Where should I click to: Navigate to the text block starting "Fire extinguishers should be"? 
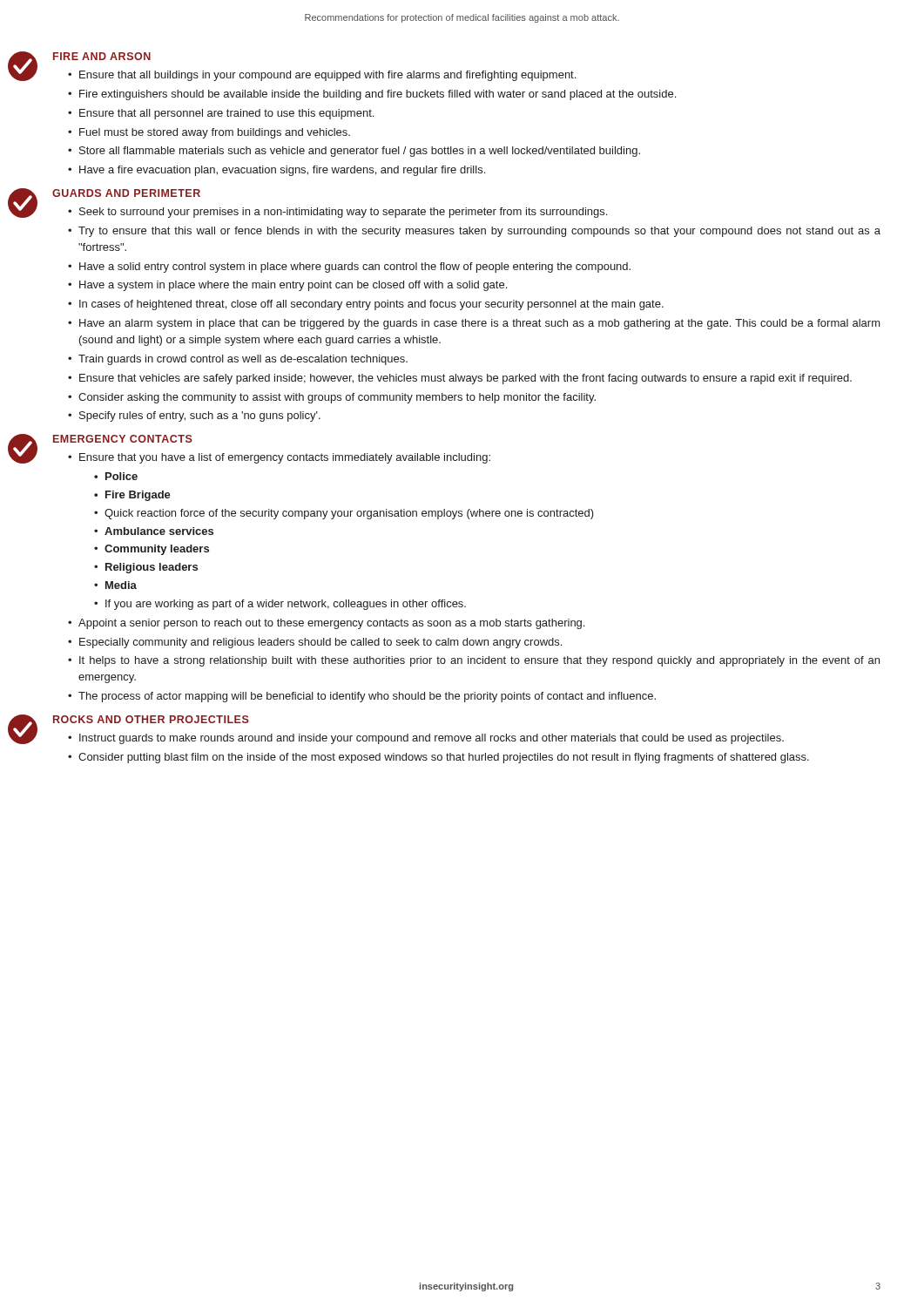click(x=378, y=94)
